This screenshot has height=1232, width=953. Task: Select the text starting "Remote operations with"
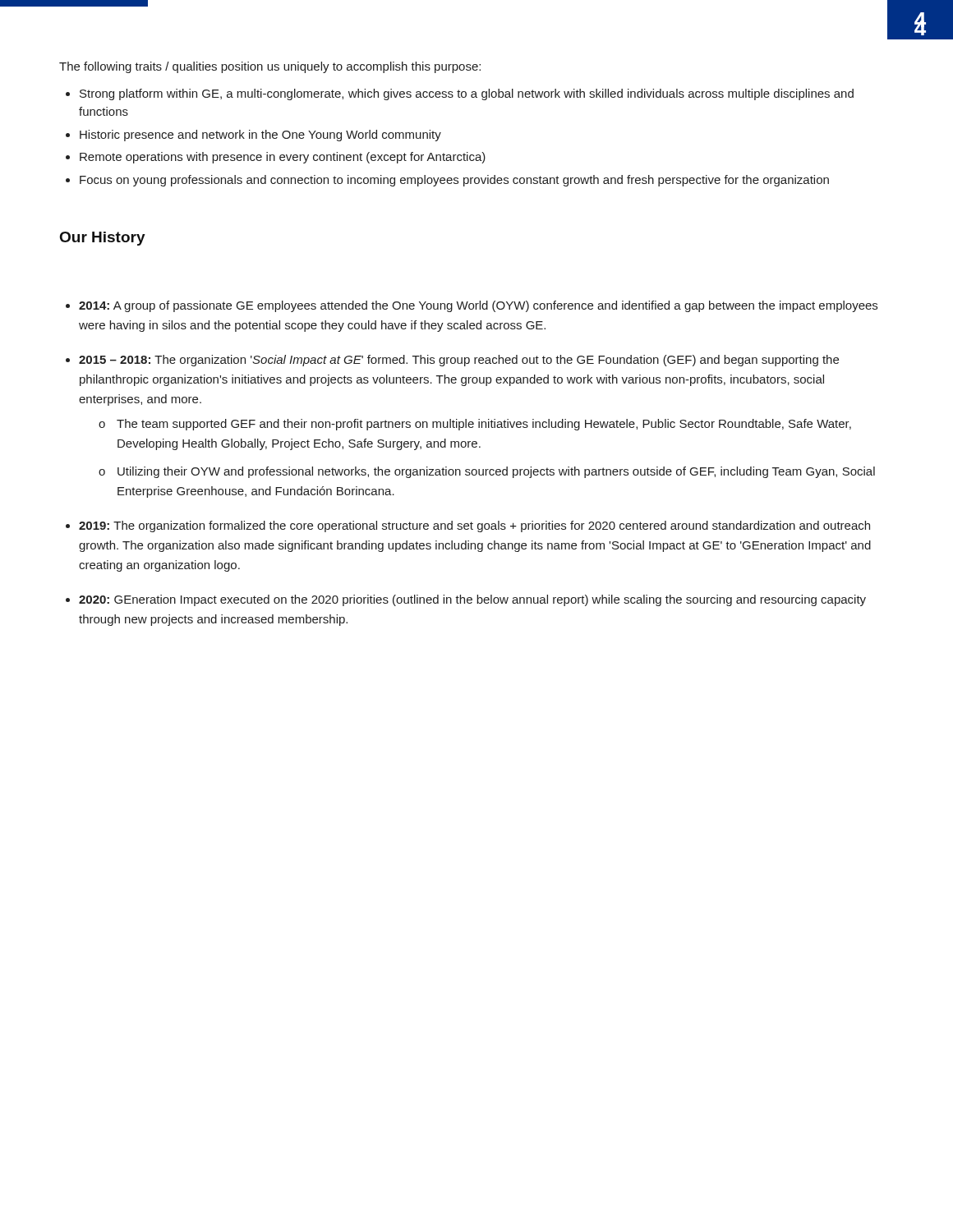click(x=483, y=157)
